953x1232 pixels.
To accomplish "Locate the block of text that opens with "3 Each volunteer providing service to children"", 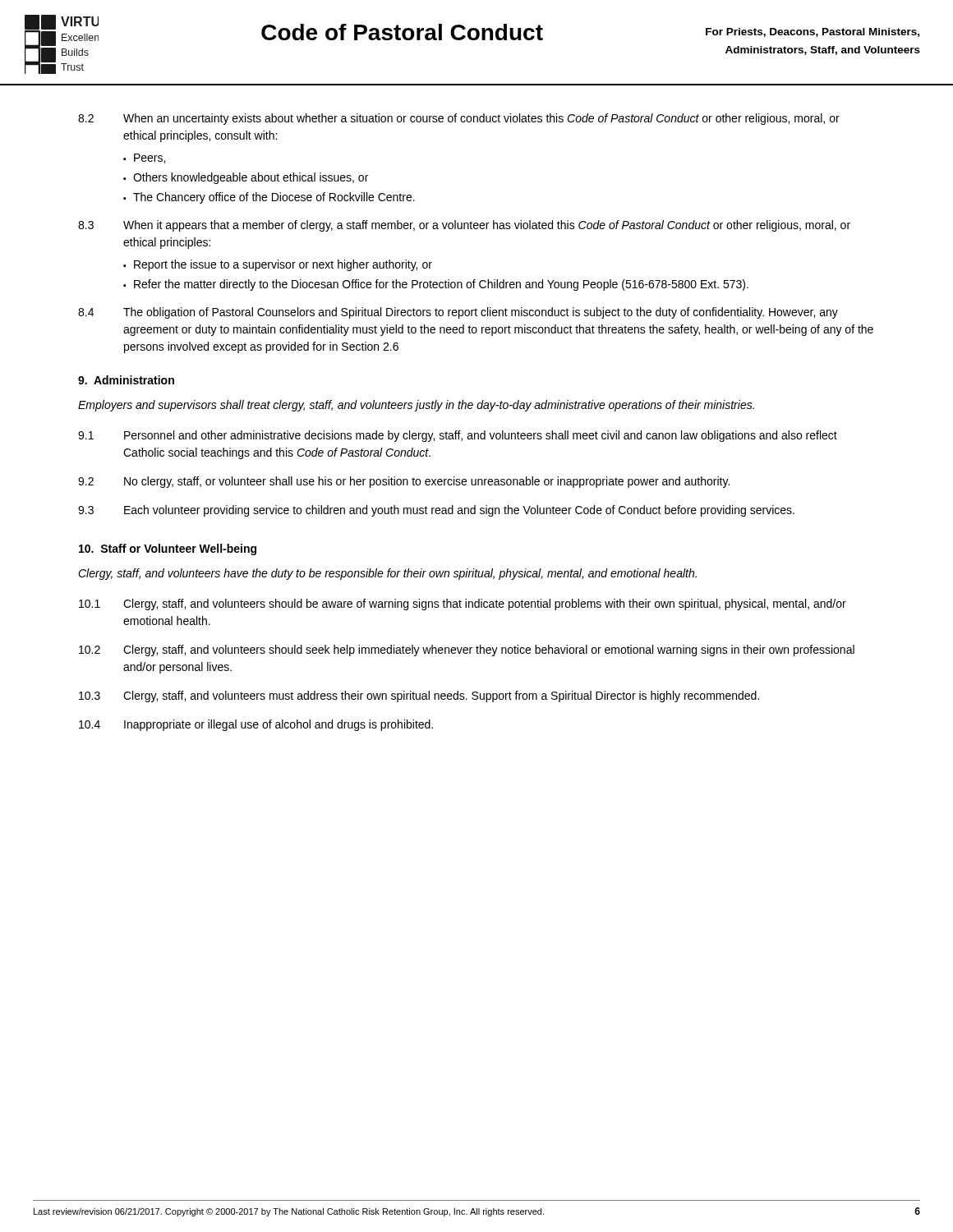I will click(x=437, y=510).
